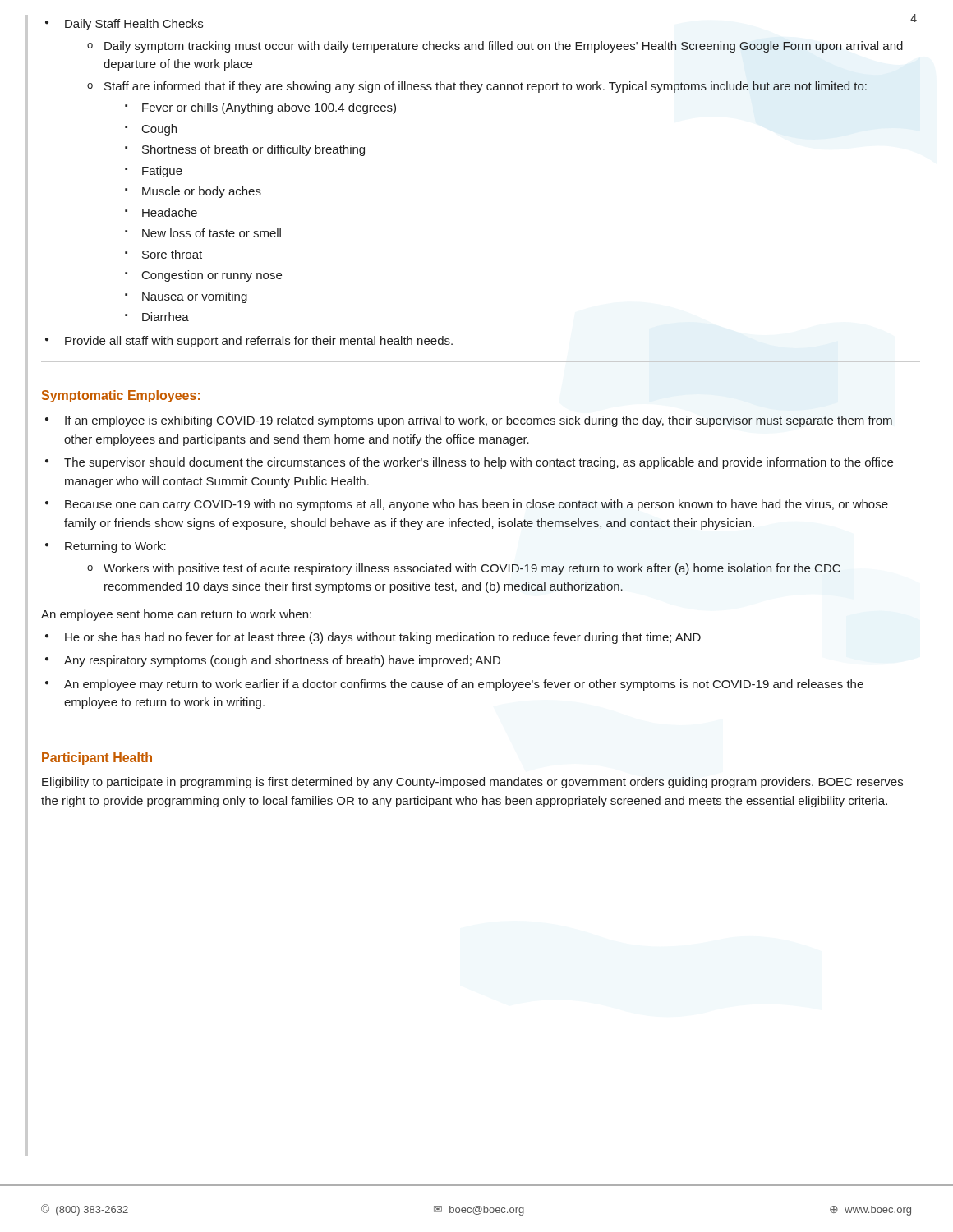
Task: Locate the section header with the text "Symptomatic Employees:"
Action: point(121,395)
